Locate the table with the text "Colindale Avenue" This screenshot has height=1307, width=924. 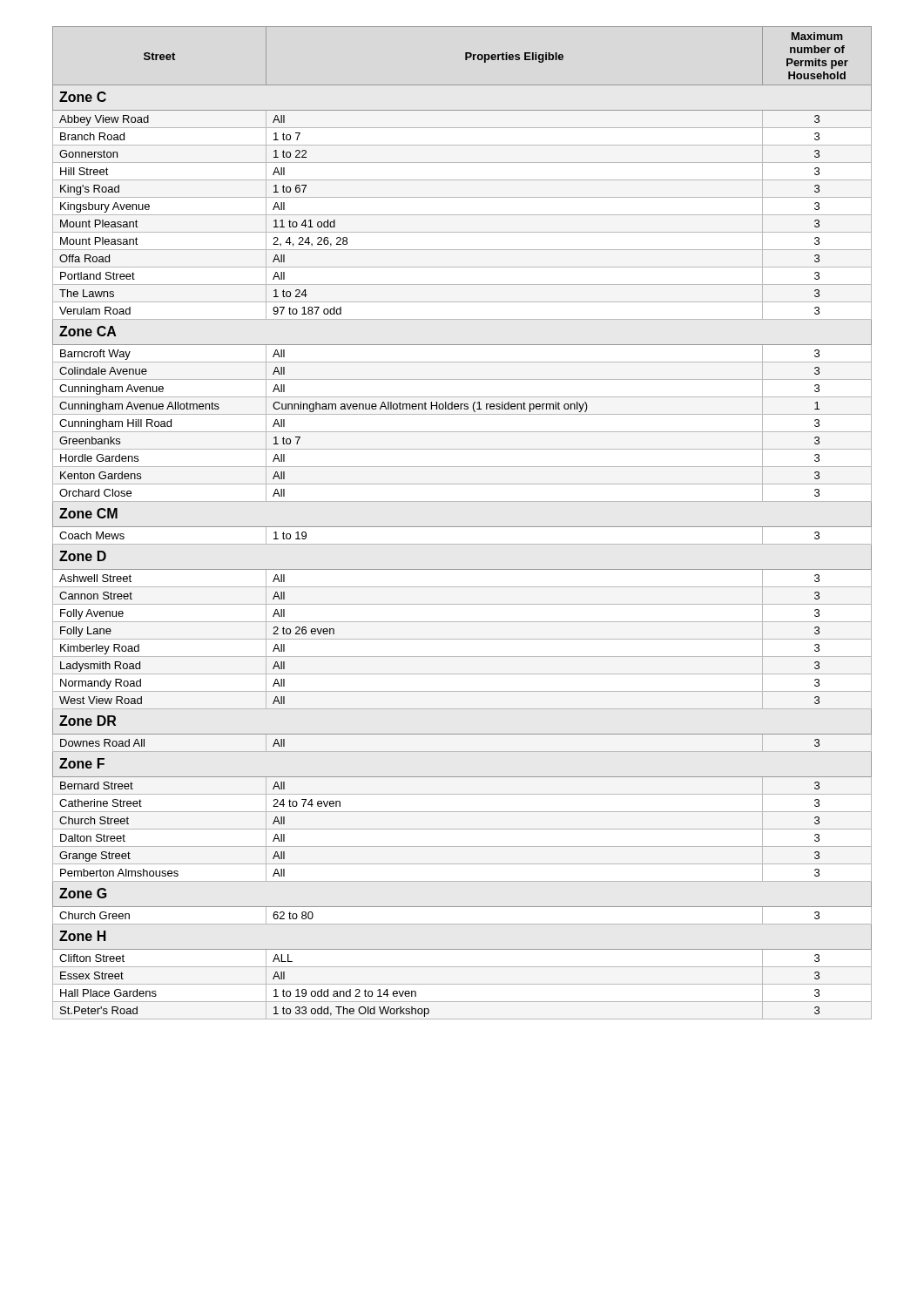click(x=462, y=523)
